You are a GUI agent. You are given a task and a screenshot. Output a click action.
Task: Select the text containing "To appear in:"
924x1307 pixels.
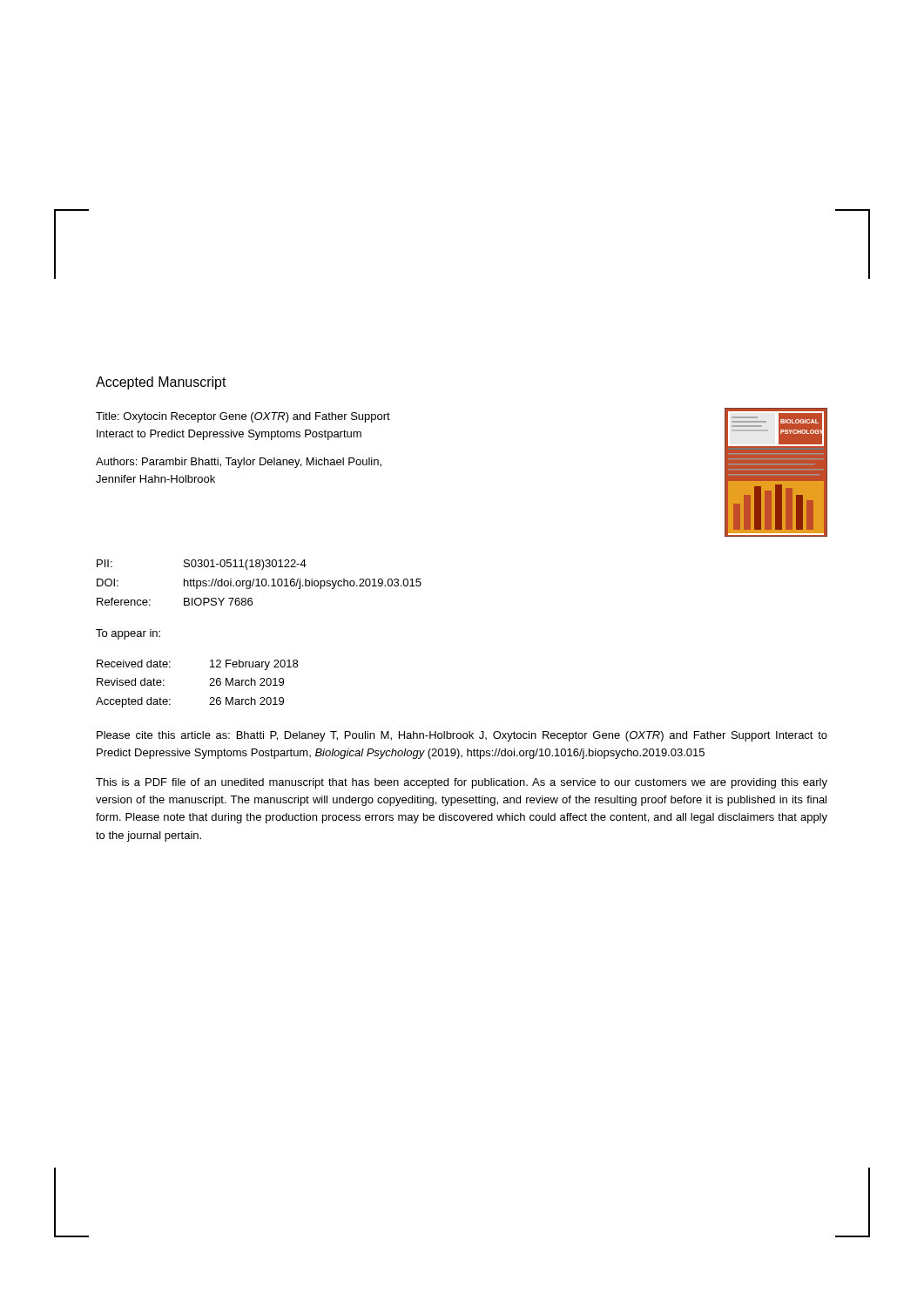(129, 633)
